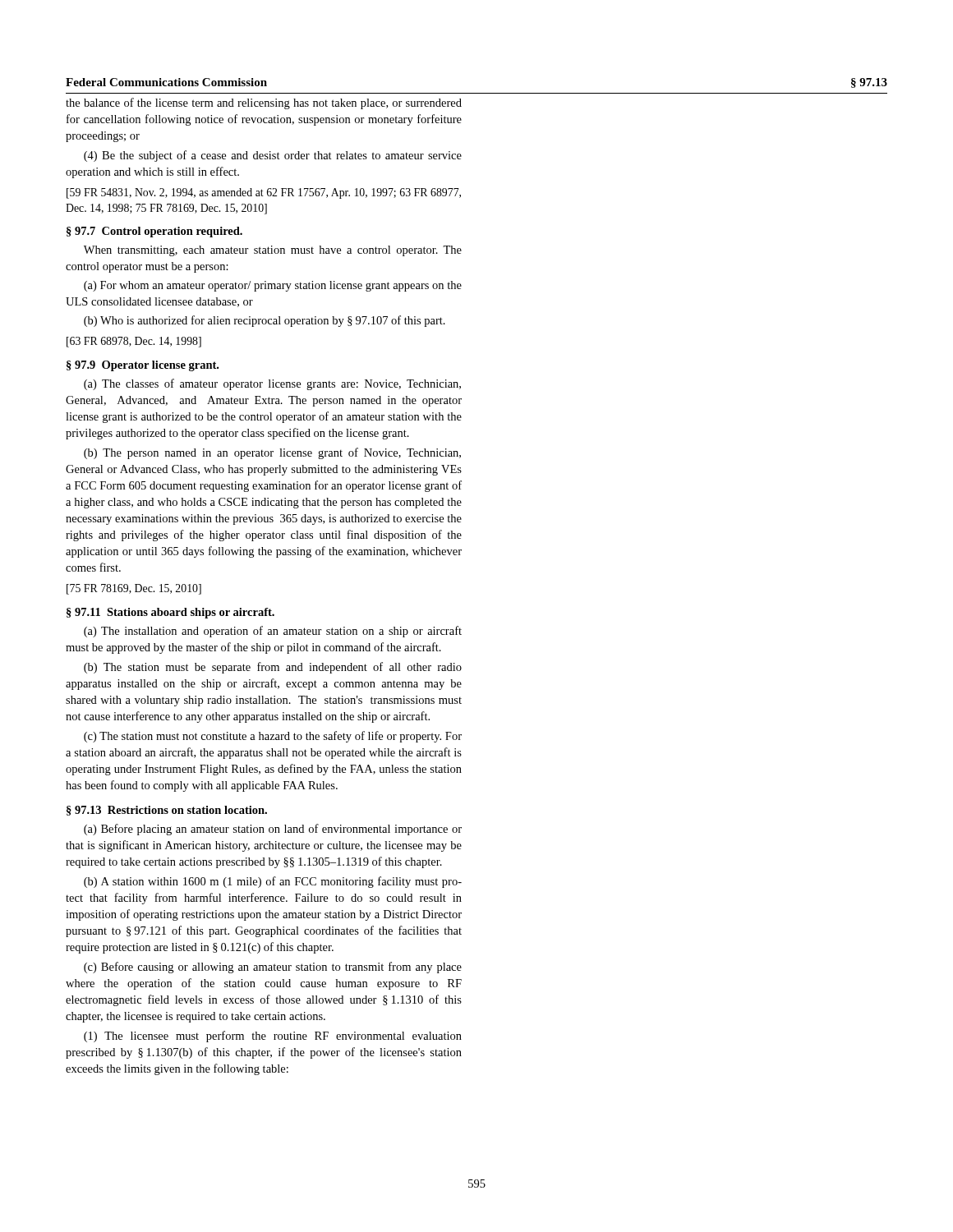Locate the text block that says "When transmitting, each amateur"
Viewport: 953px width, 1232px height.
(x=264, y=285)
